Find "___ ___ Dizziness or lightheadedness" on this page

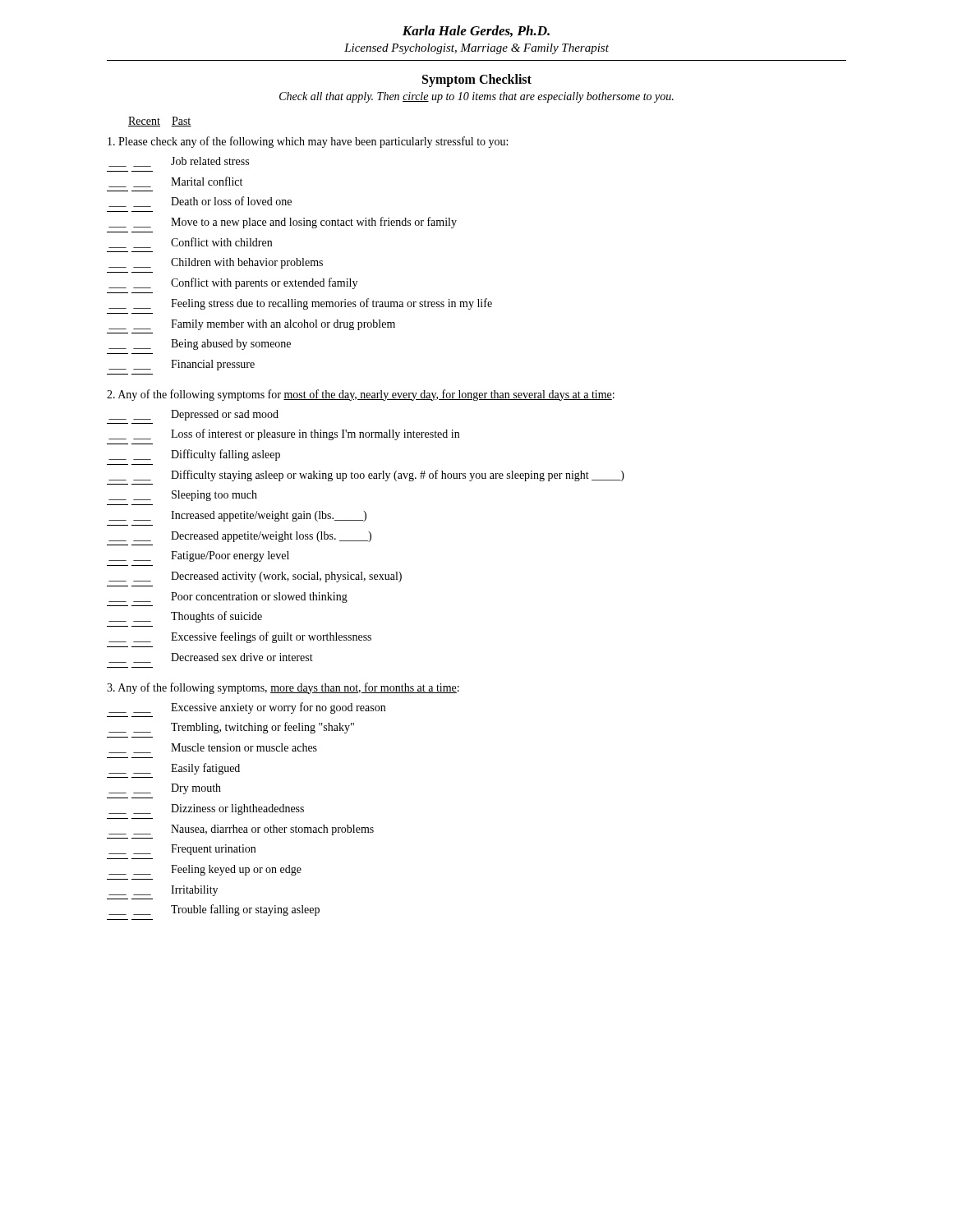coord(206,809)
